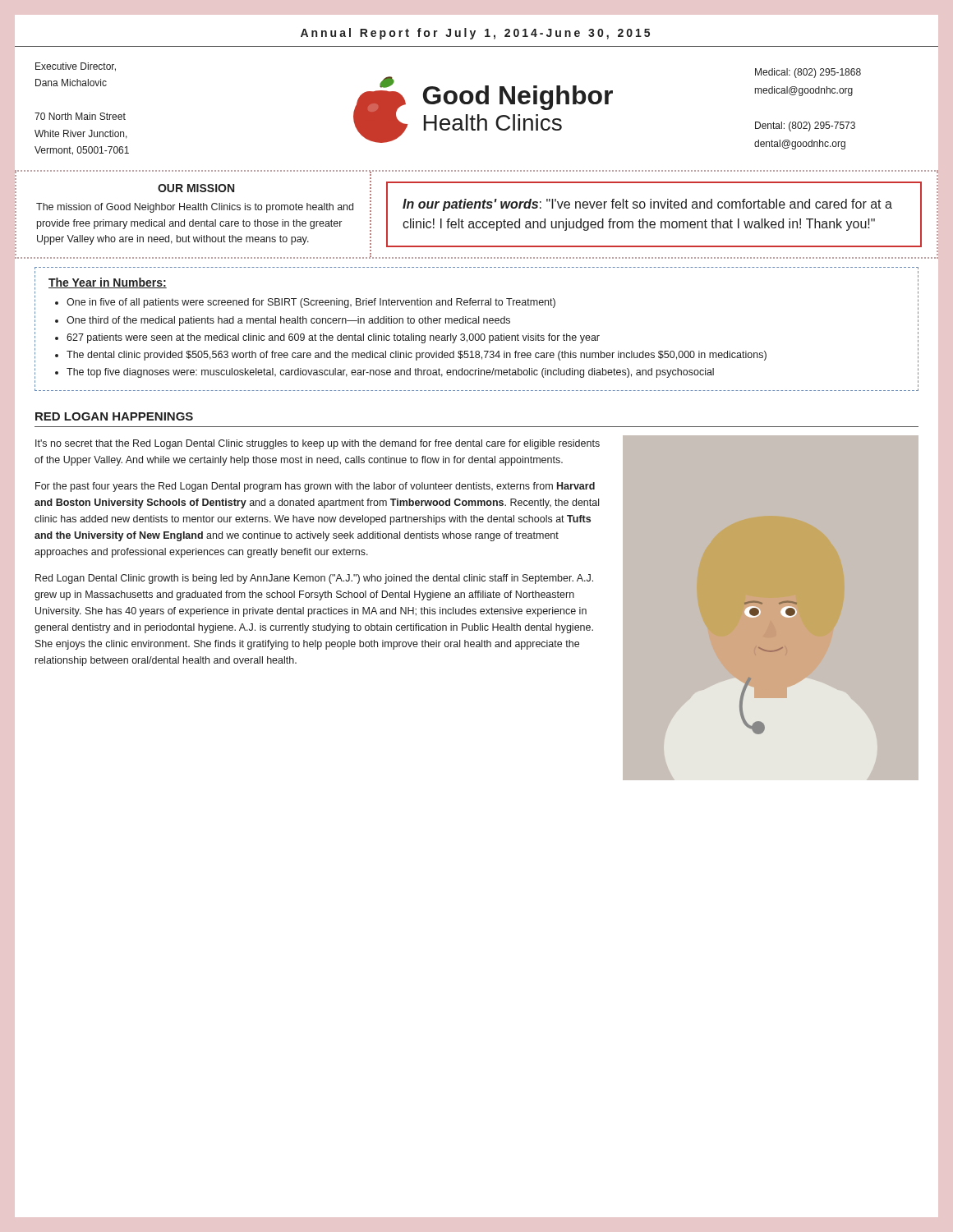Locate the text "RED LOGAN HAPPENINGS"
953x1232 pixels.
[114, 416]
